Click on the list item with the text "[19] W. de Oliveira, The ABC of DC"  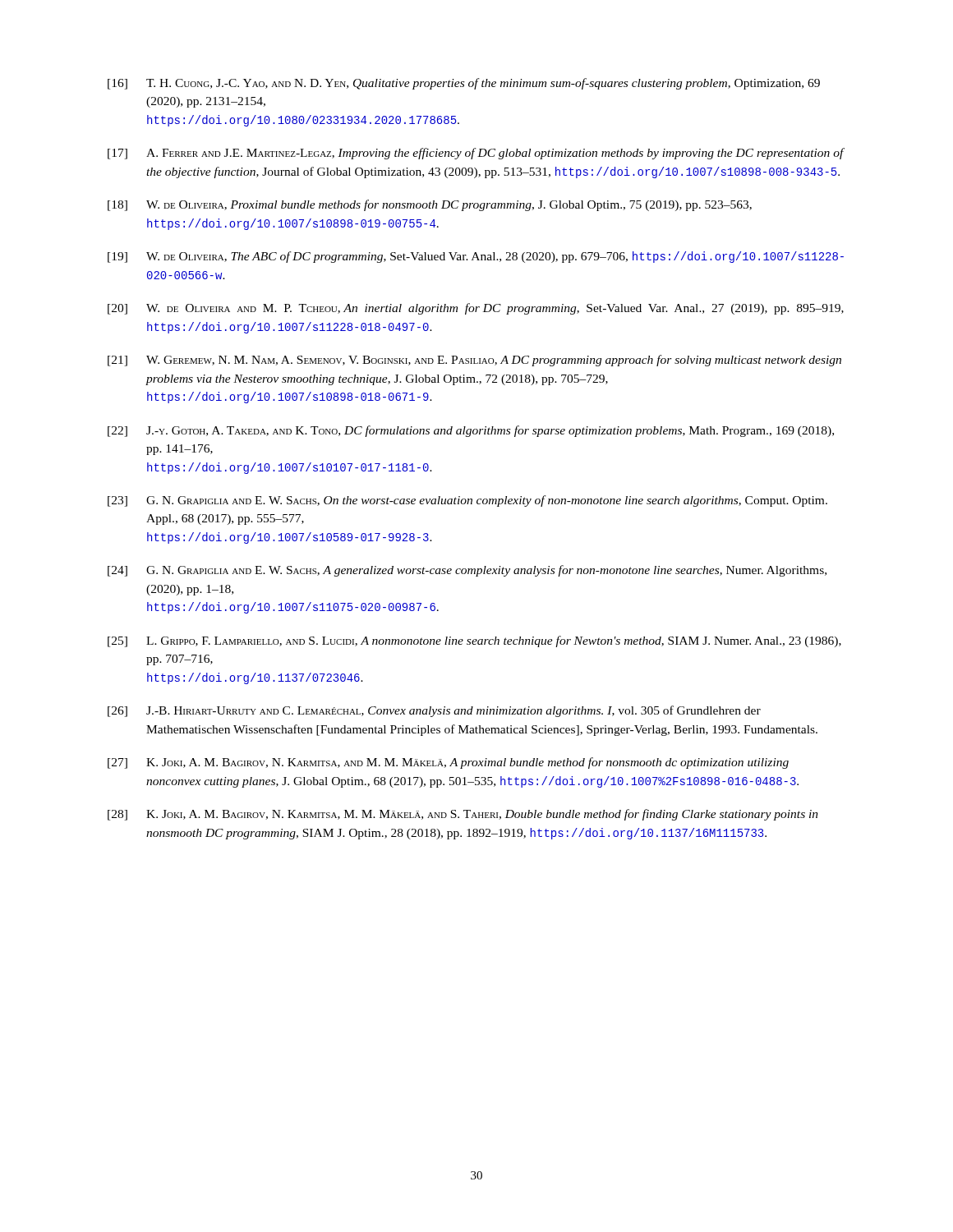click(x=476, y=266)
